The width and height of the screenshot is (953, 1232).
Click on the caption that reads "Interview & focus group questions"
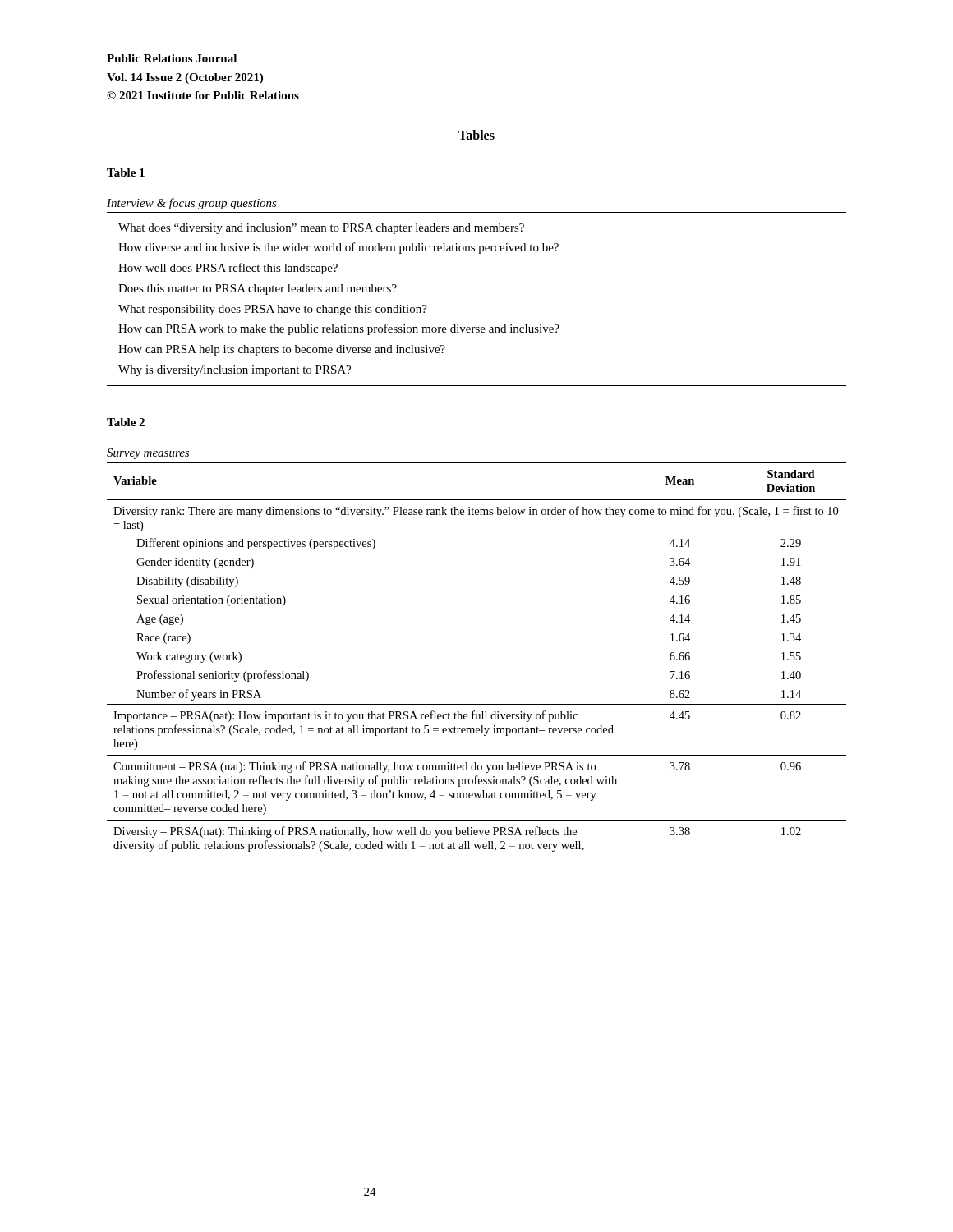coord(192,202)
